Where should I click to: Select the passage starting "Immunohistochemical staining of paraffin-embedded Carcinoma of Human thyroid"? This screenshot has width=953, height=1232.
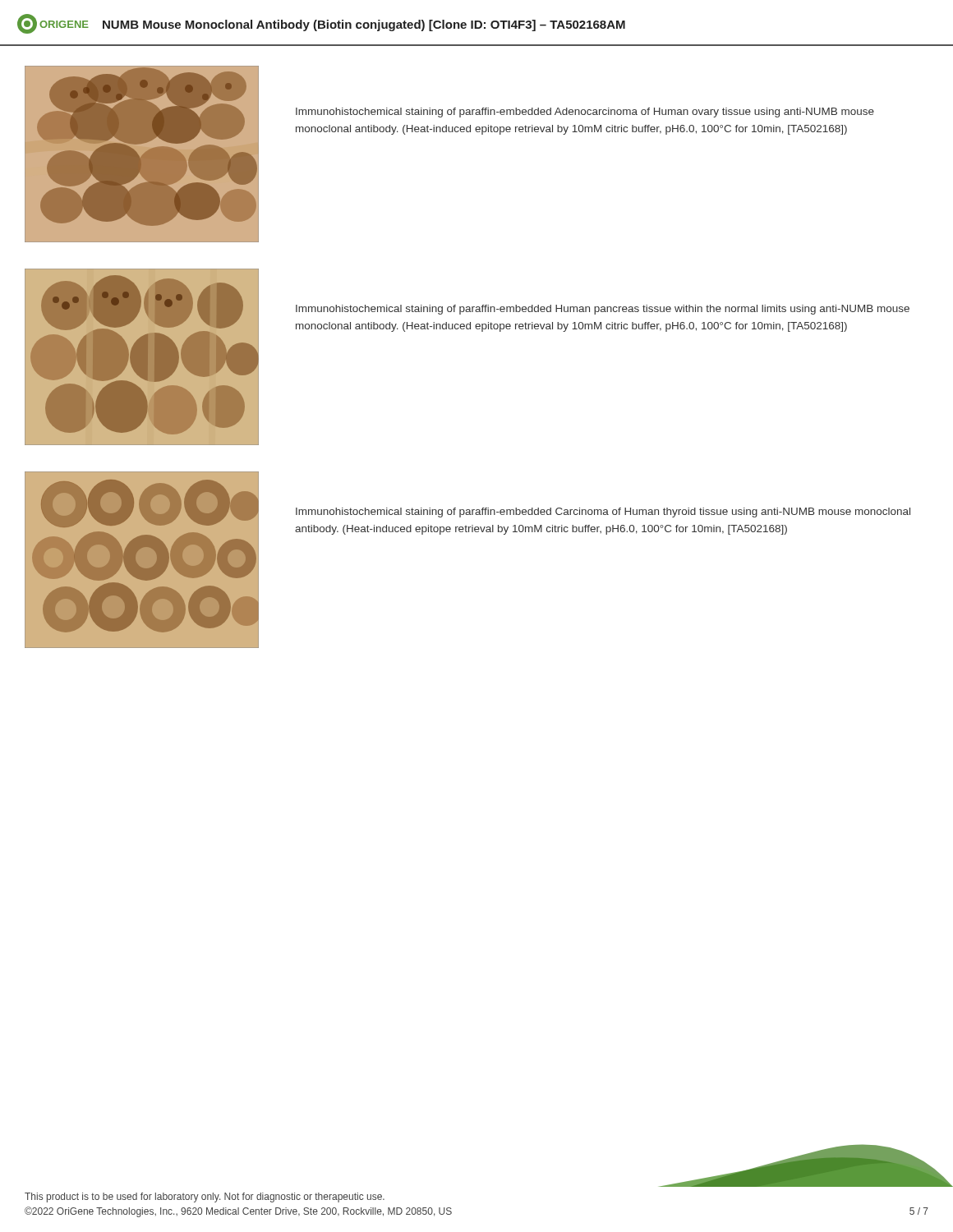pyautogui.click(x=603, y=520)
